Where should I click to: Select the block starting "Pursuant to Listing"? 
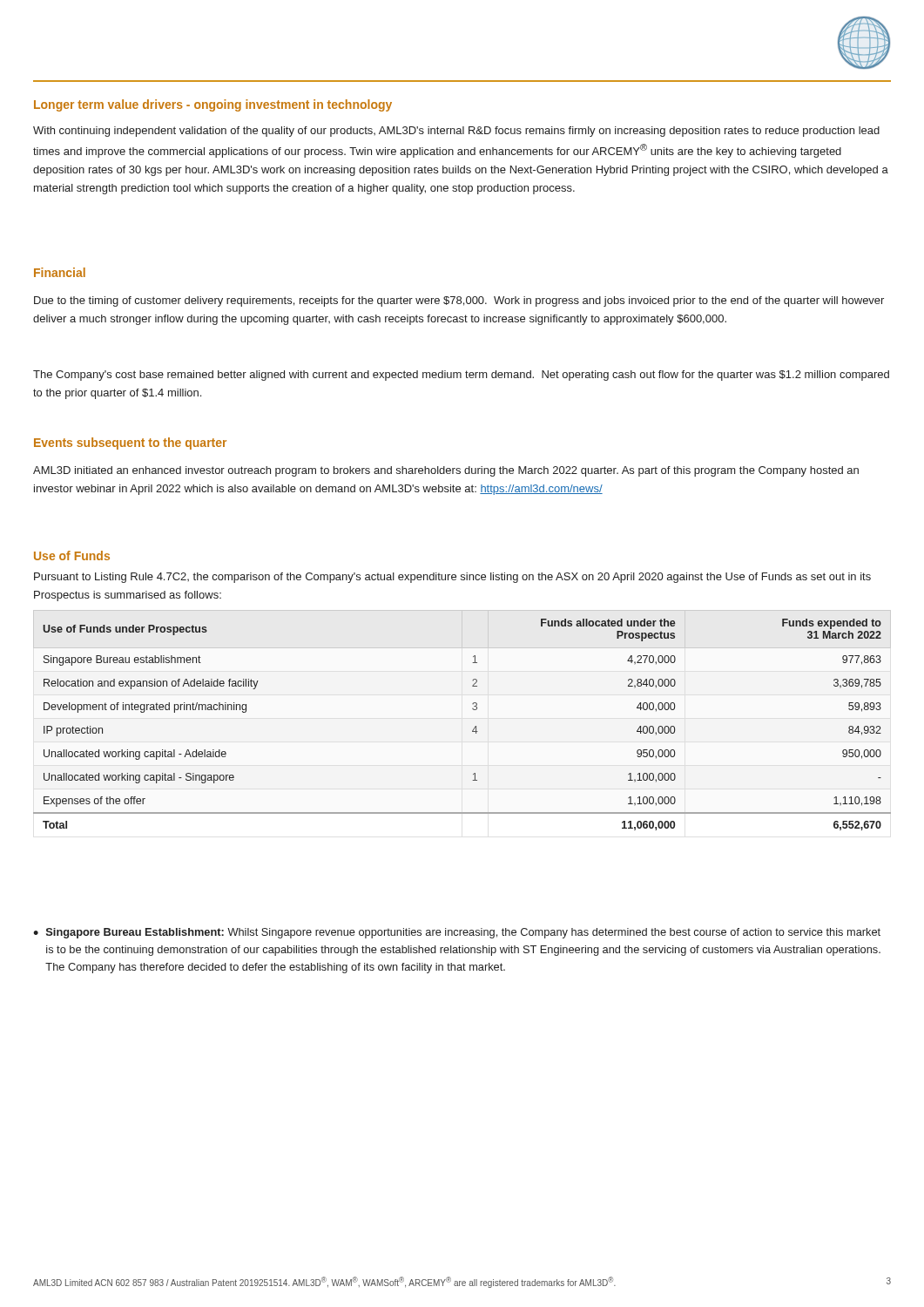[452, 585]
